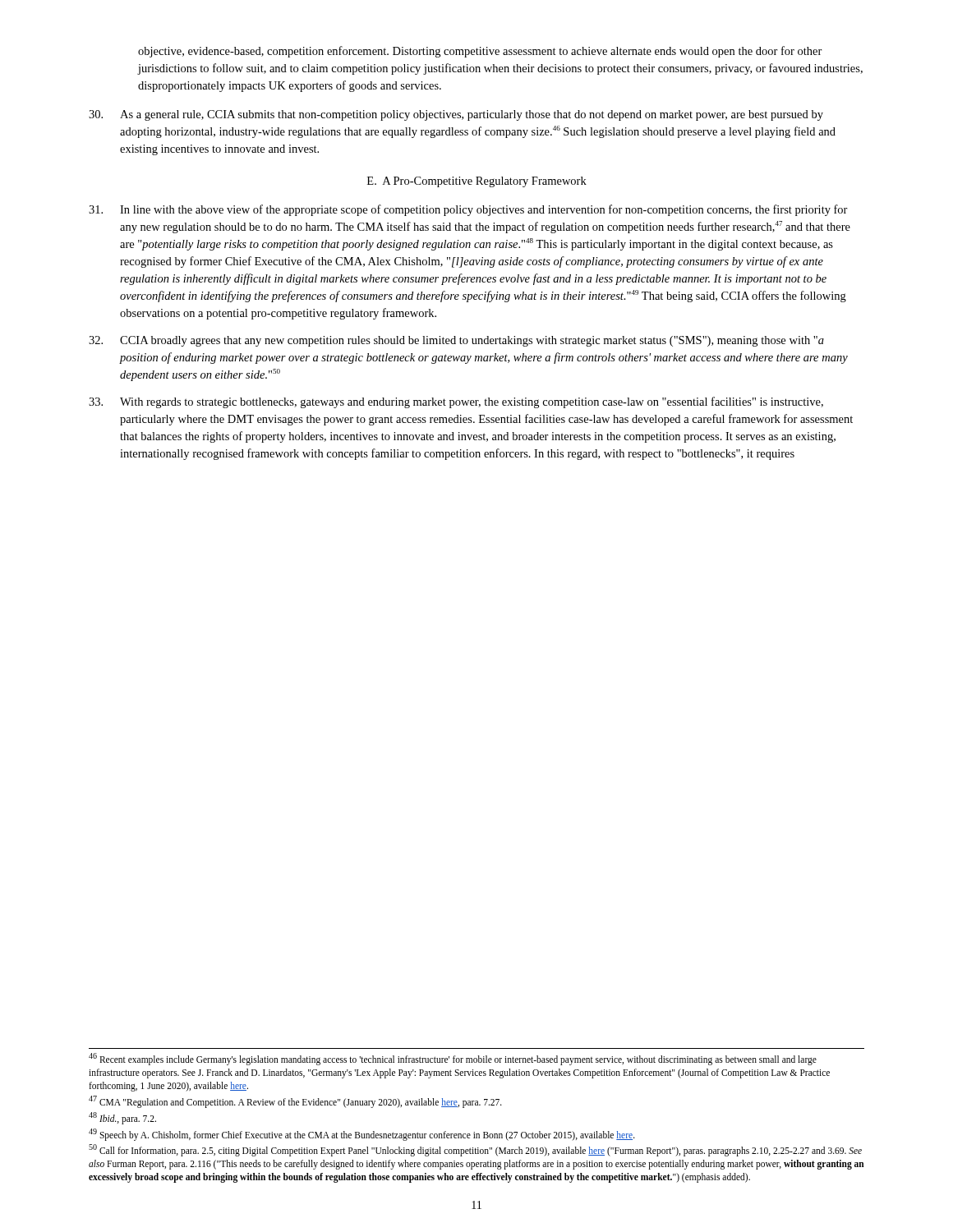The width and height of the screenshot is (953, 1232).
Task: Locate the text starting "47 CMA "Regulation"
Action: [295, 1102]
